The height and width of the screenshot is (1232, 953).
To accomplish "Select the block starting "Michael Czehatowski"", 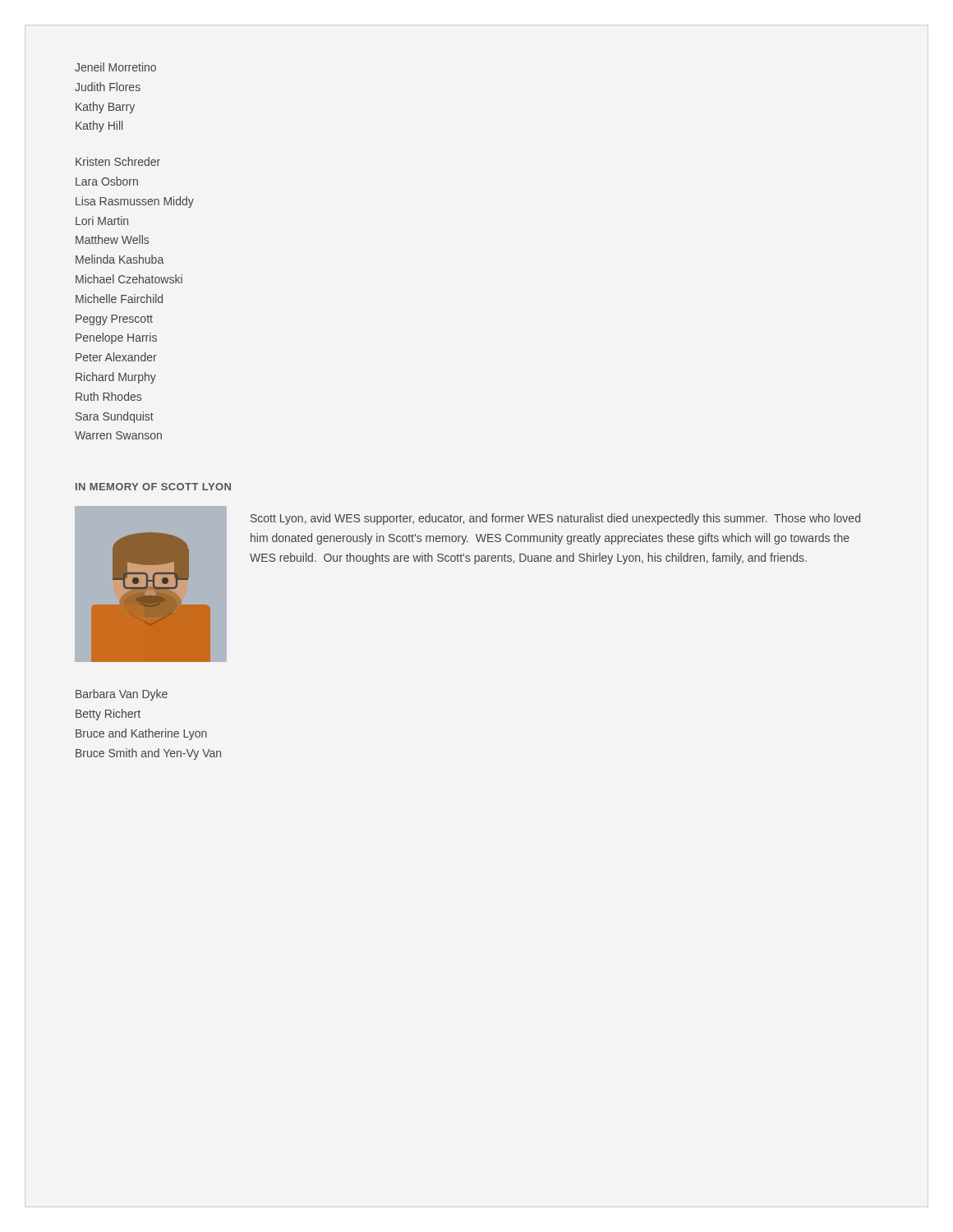I will 129,279.
